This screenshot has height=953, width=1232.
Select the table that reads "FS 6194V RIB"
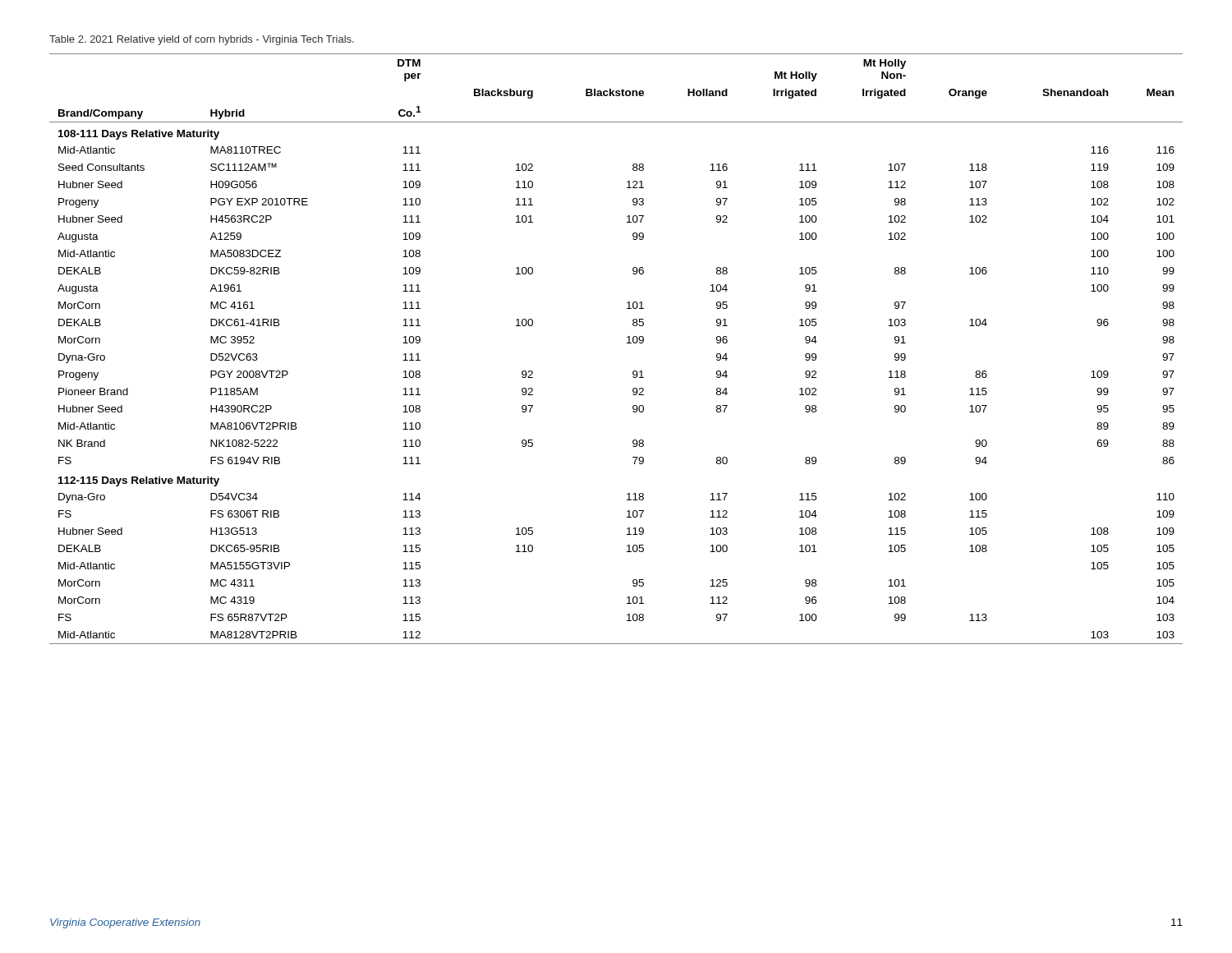click(x=616, y=349)
